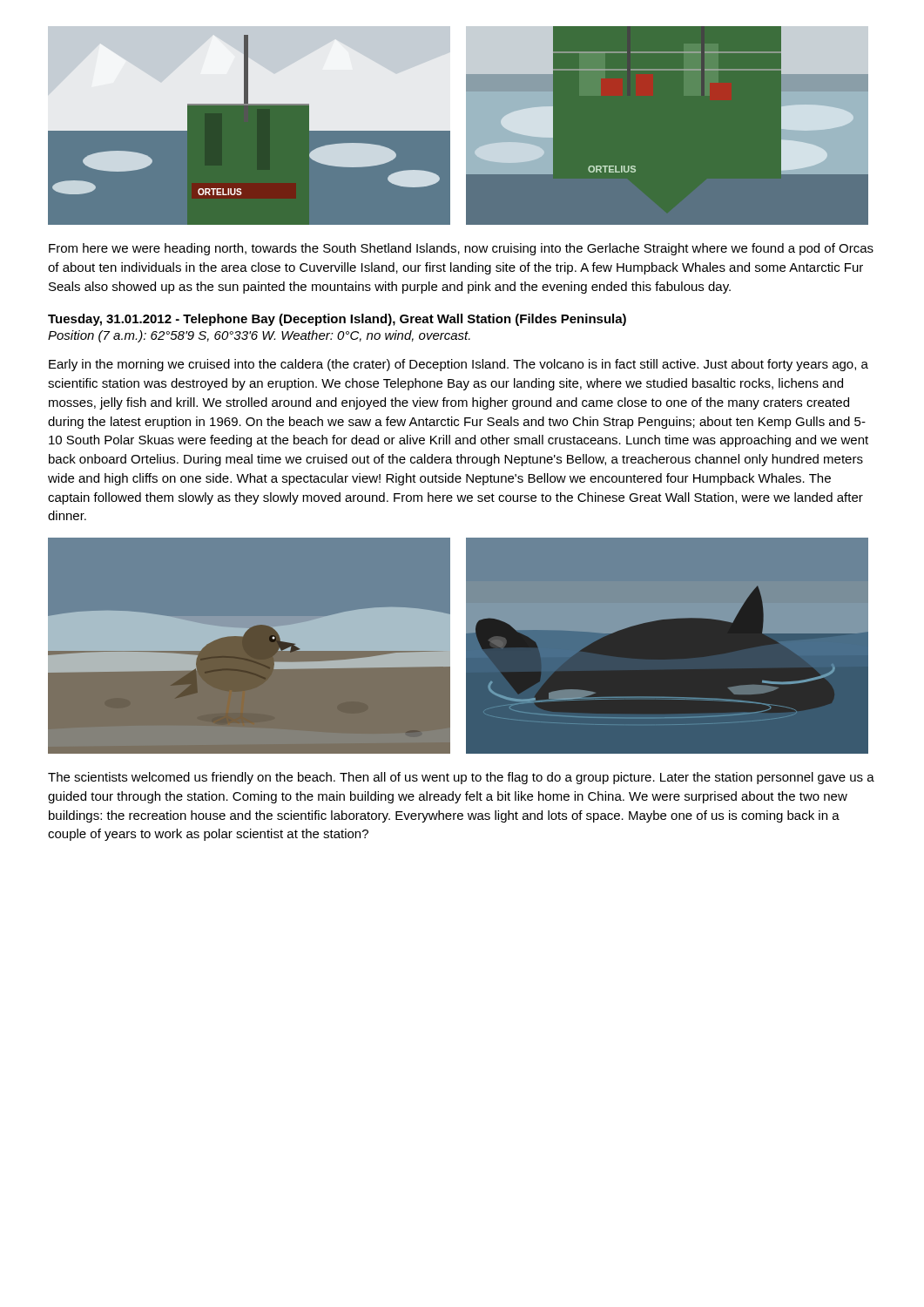Find a section header
The height and width of the screenshot is (1307, 924).
[337, 319]
